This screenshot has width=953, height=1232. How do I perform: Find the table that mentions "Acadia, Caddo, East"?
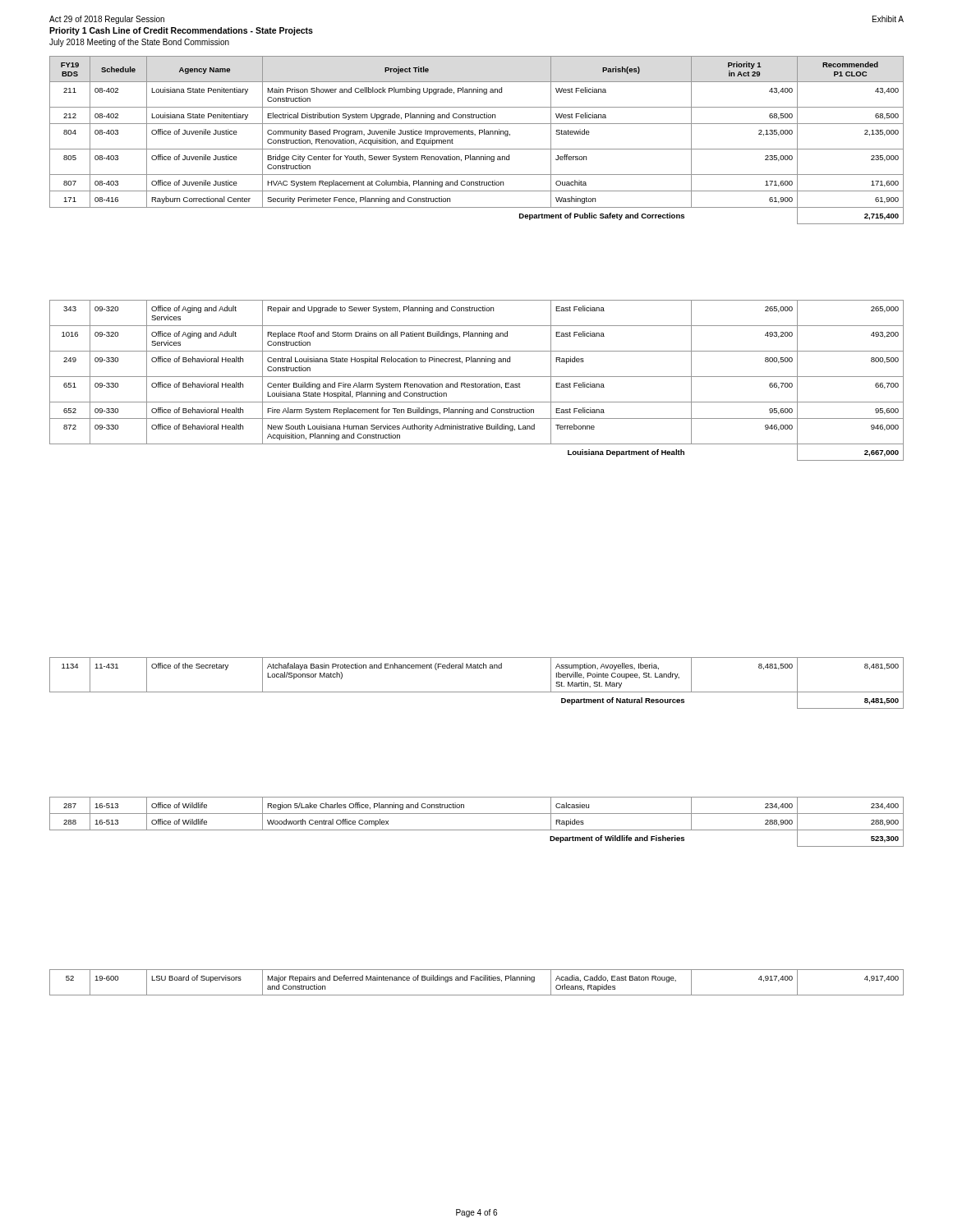(476, 982)
